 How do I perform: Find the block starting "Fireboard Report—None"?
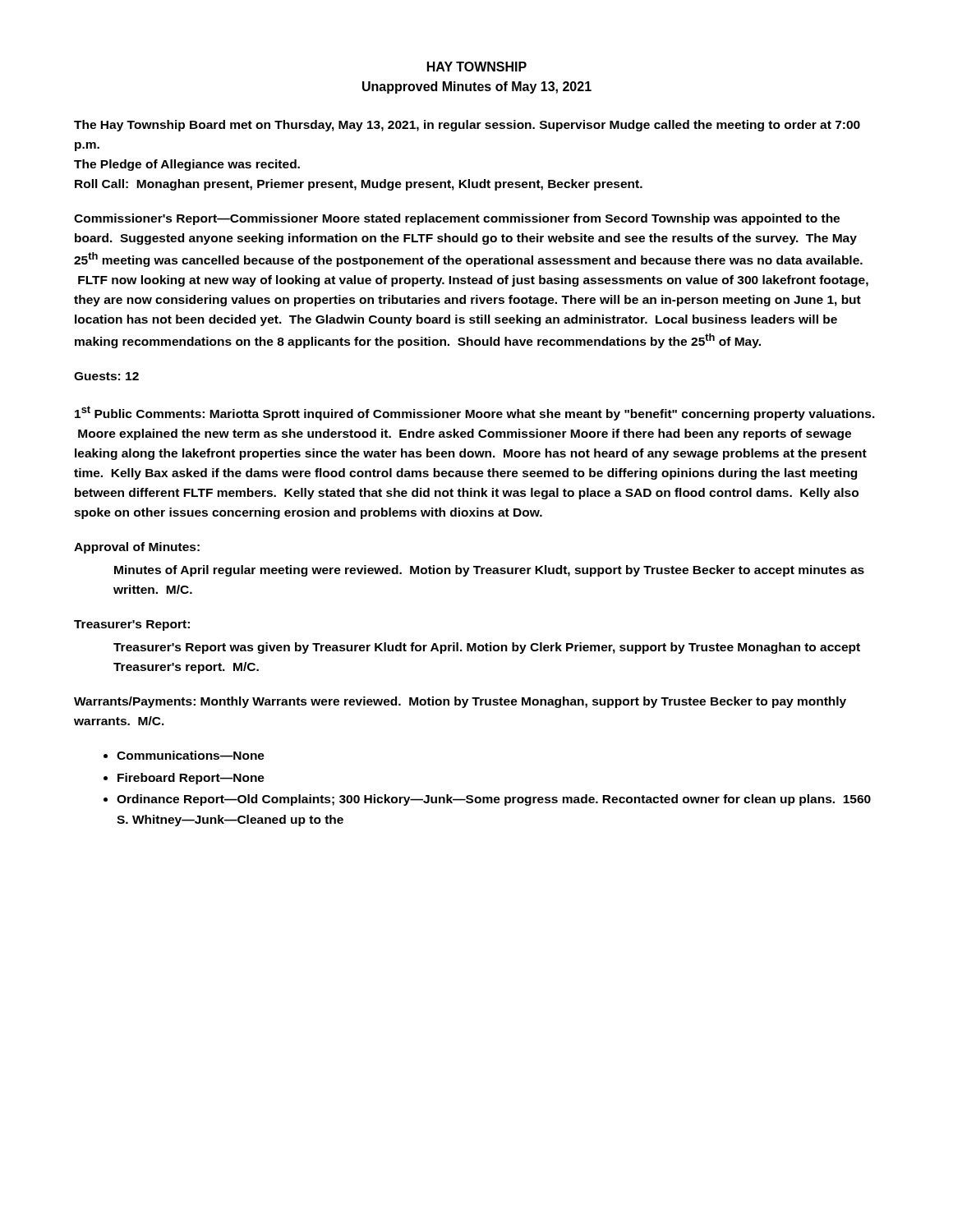click(x=191, y=777)
